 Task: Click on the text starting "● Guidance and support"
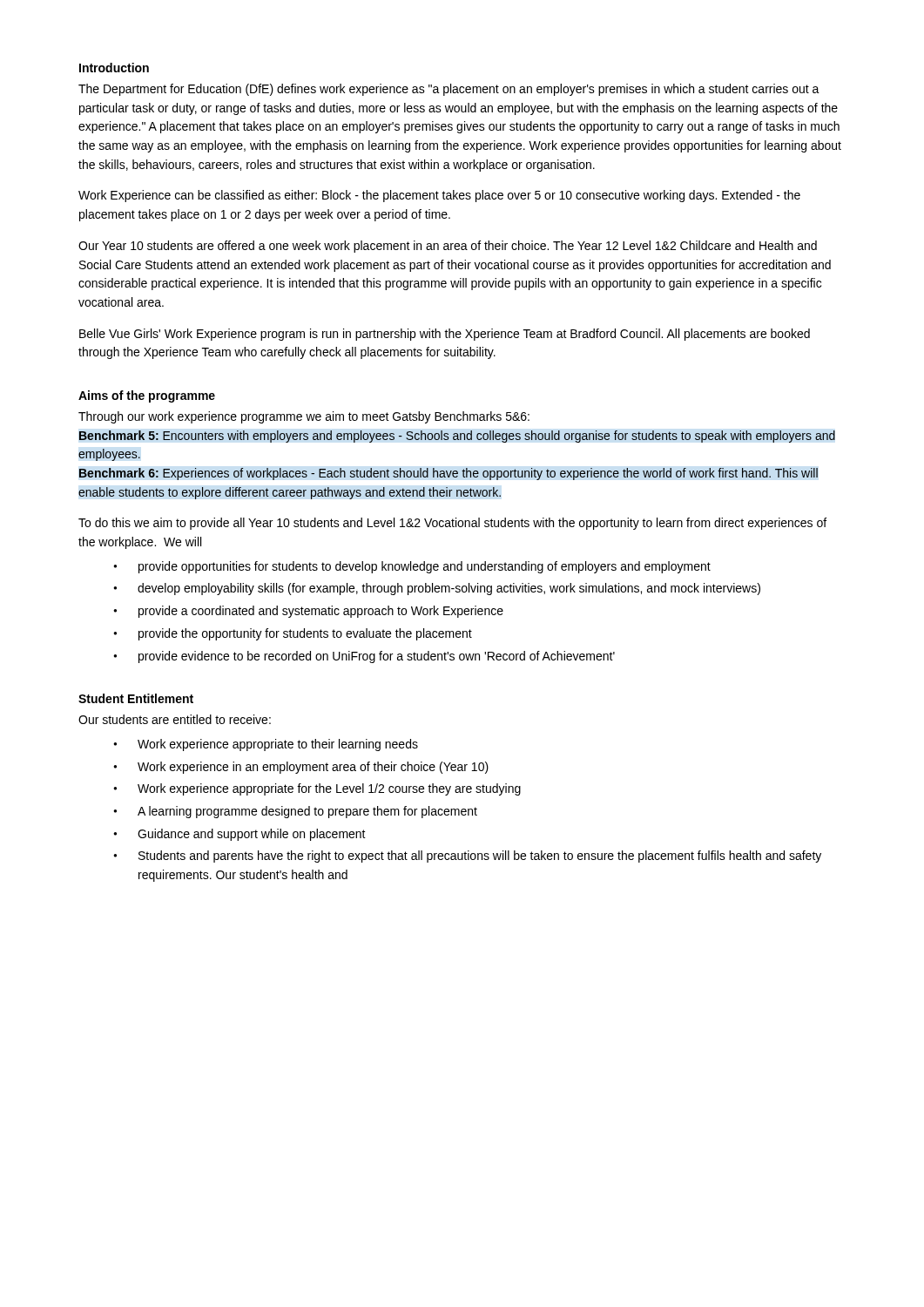tap(239, 834)
